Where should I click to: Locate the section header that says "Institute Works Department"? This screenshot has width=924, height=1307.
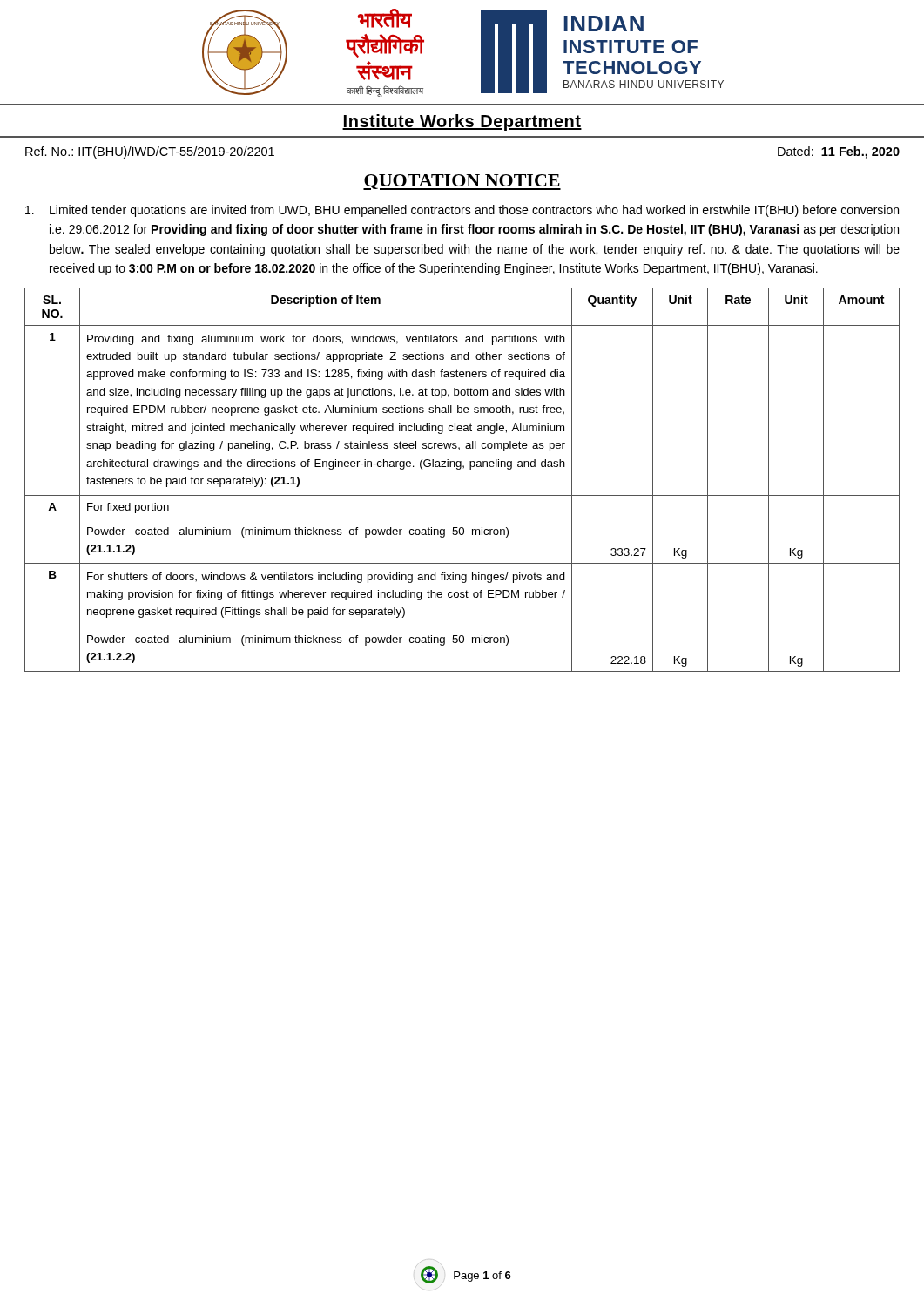(462, 121)
